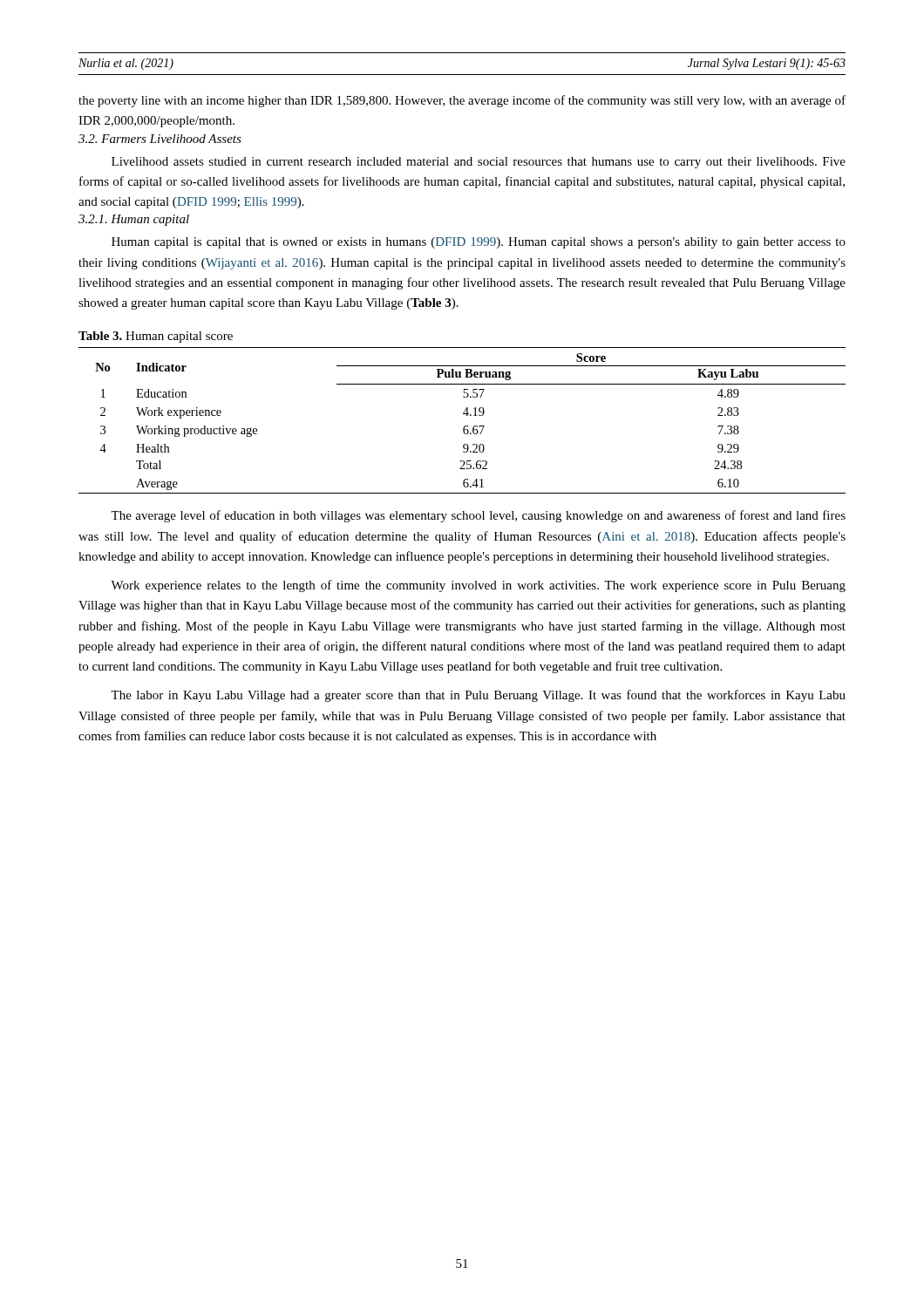Select the section header with the text "3.2. Farmers Livelihood Assets"
924x1308 pixels.
coord(160,138)
